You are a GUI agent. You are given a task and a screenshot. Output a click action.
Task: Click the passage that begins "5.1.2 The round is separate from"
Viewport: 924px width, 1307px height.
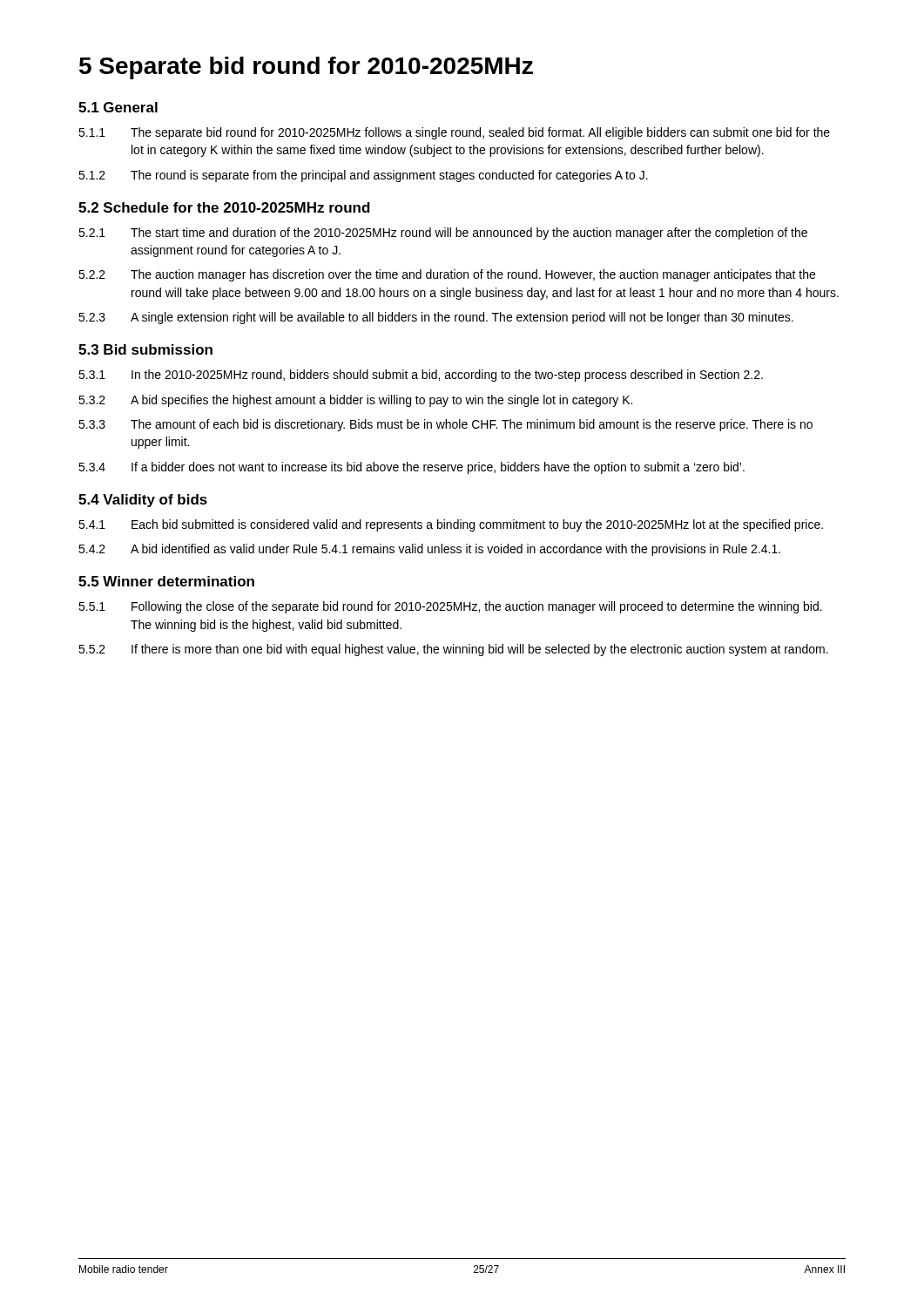[x=462, y=175]
